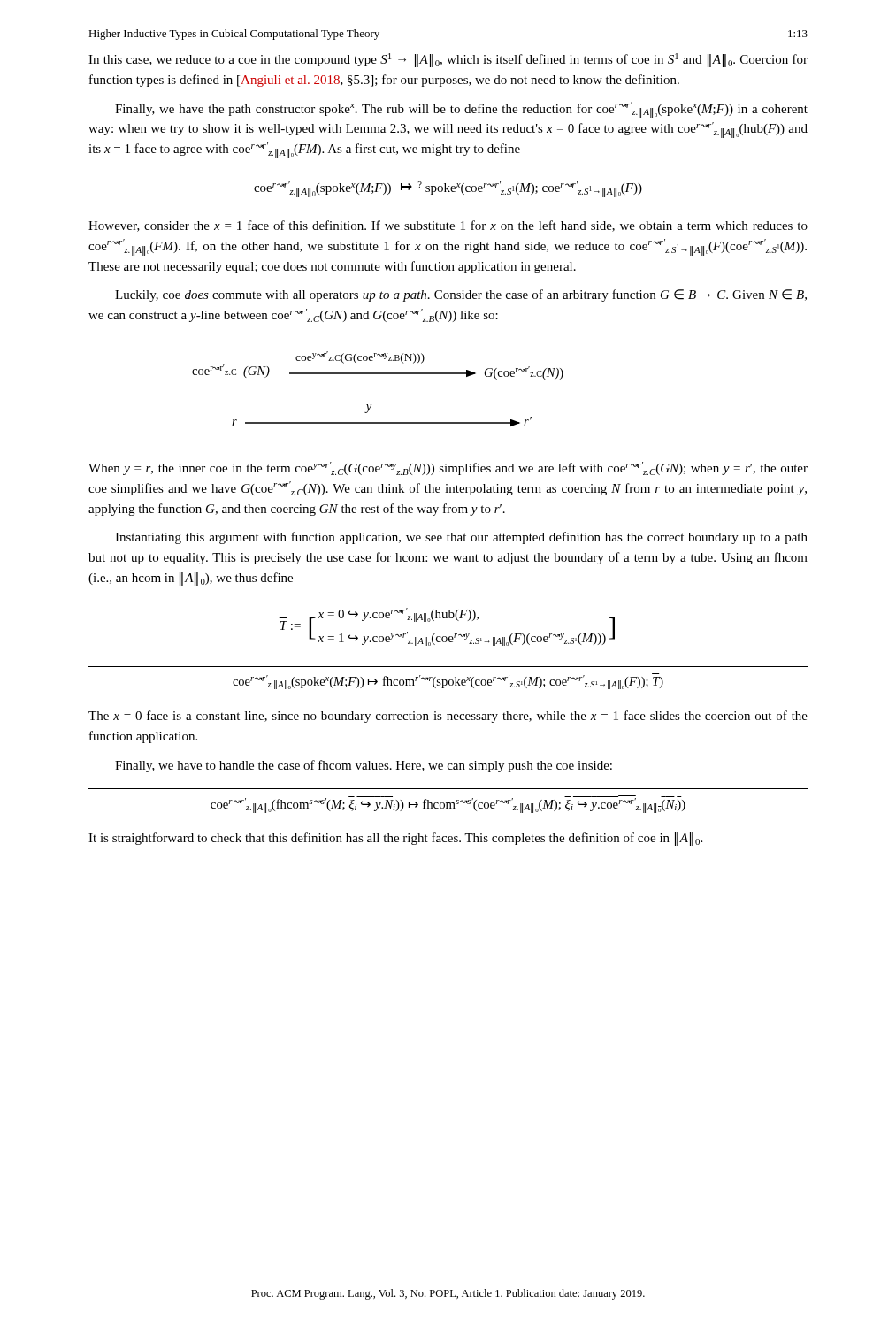Point to the text block starting "Instantiating this argument with function application, we see"
The width and height of the screenshot is (896, 1327).
[x=448, y=558]
